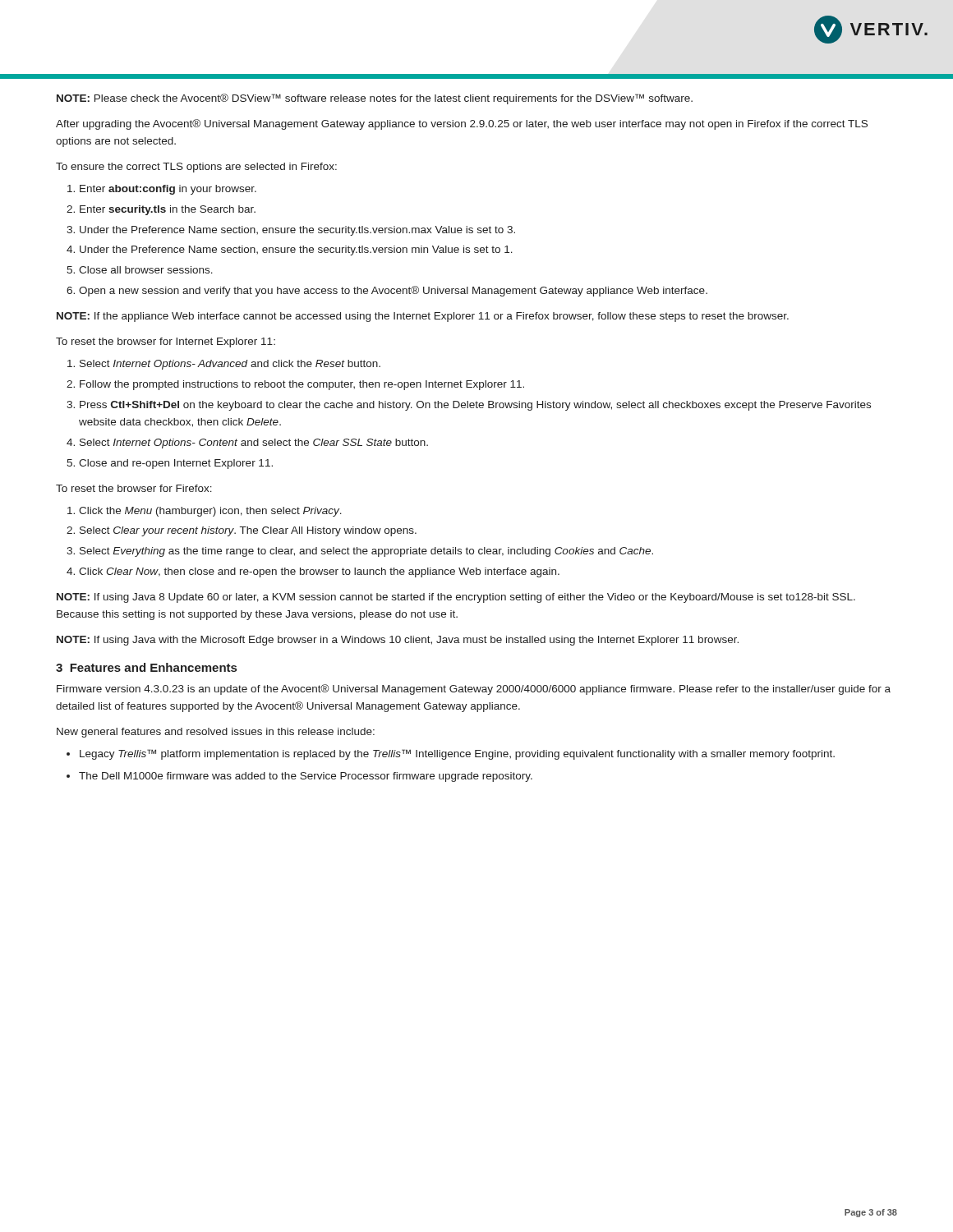
Task: Navigate to the element starting "Select Everything as the"
Action: [367, 551]
